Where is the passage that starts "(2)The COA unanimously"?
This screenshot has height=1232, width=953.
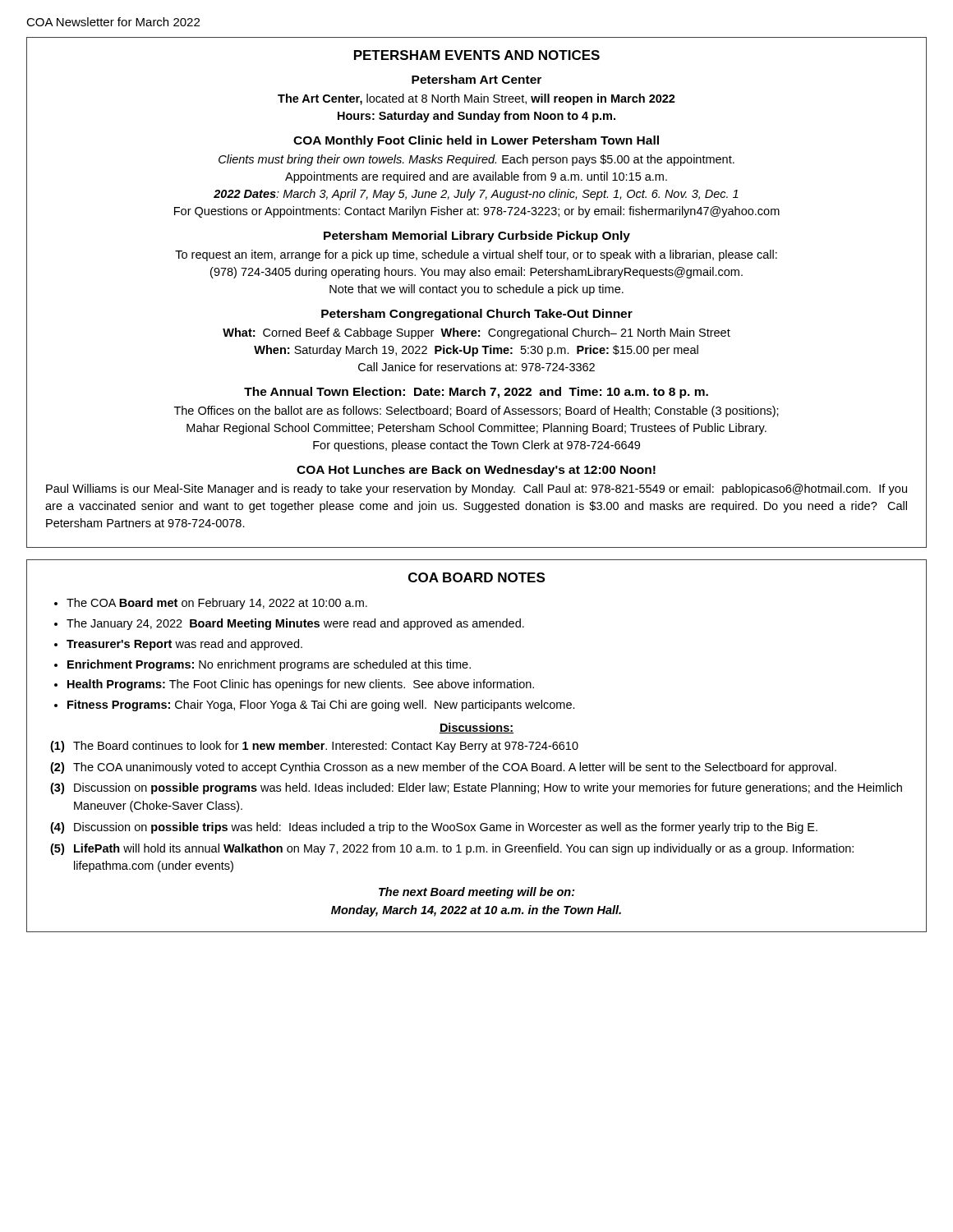tap(444, 767)
